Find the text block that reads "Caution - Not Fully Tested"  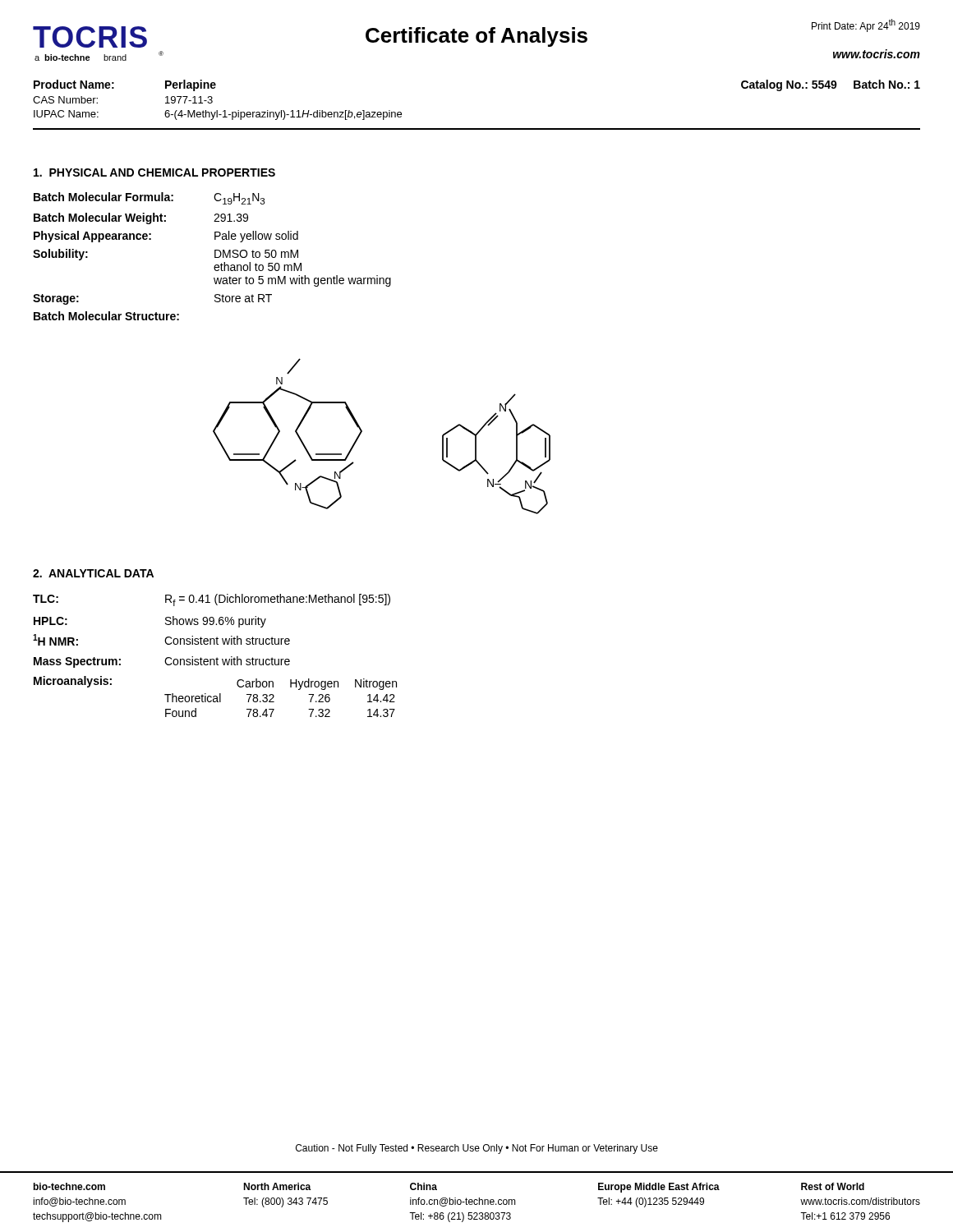476,1148
